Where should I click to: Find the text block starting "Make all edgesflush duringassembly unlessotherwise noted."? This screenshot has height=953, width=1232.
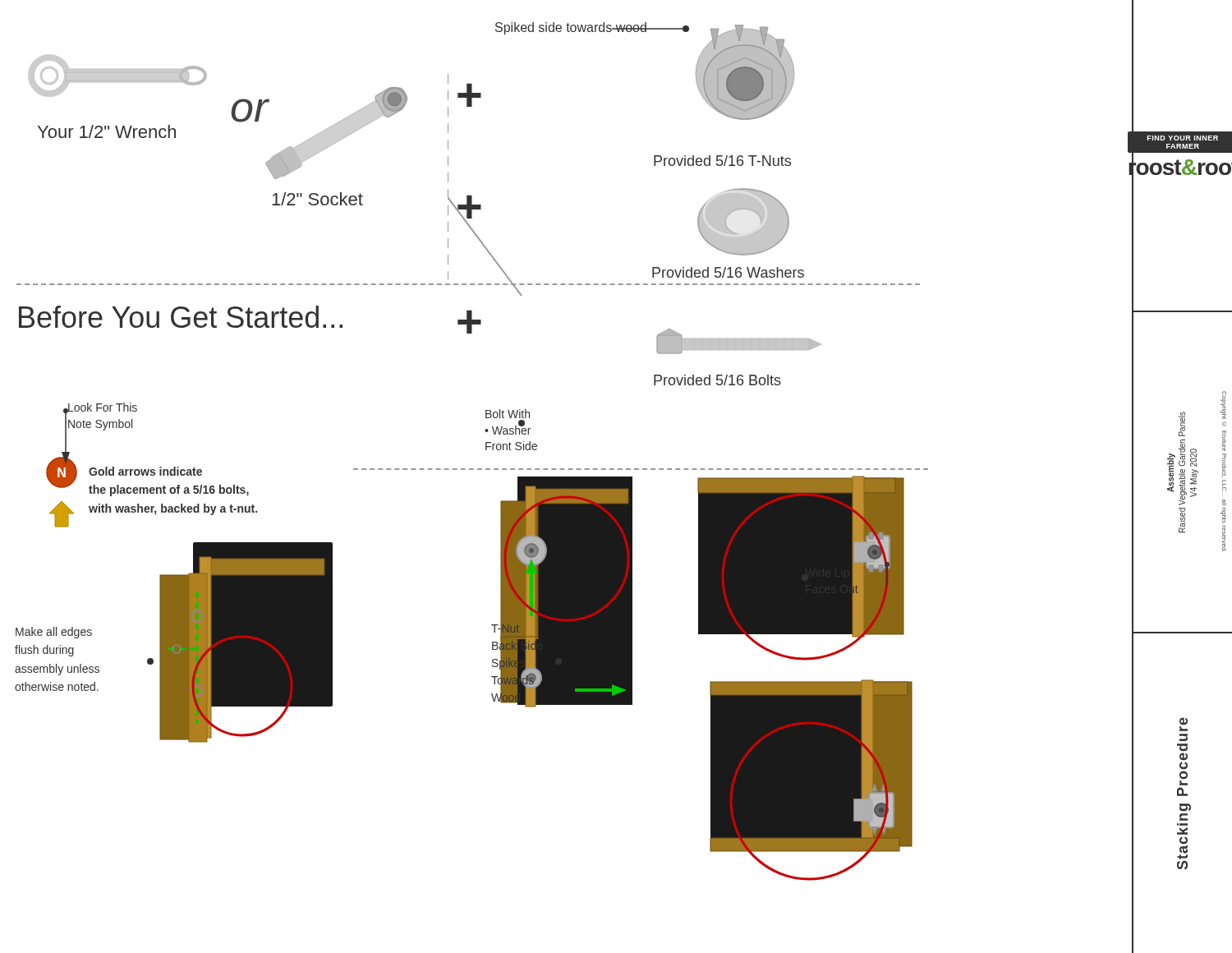point(57,659)
